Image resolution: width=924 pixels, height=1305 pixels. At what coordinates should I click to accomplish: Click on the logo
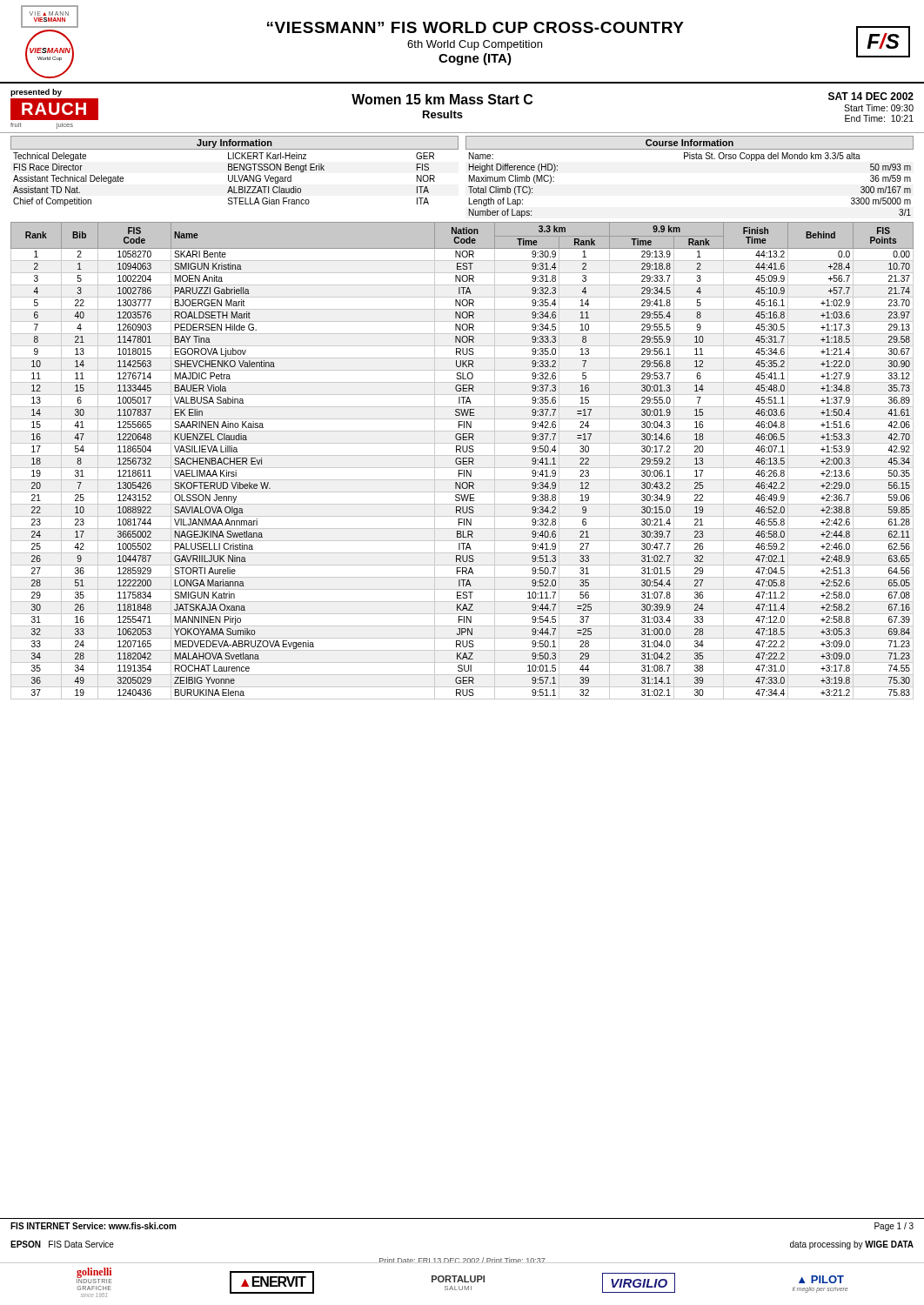click(x=462, y=1282)
